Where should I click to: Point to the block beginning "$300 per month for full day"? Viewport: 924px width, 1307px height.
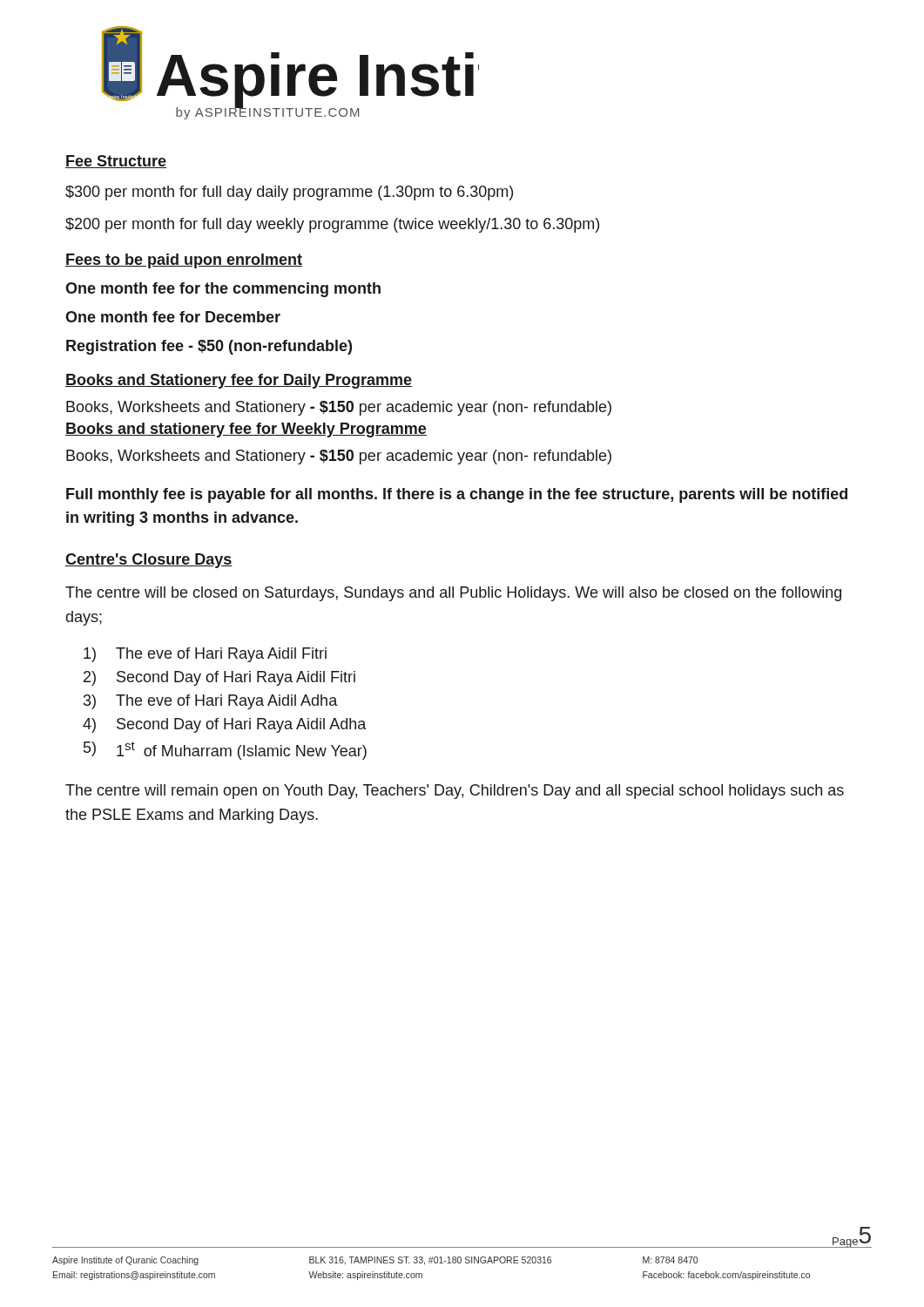(x=290, y=192)
